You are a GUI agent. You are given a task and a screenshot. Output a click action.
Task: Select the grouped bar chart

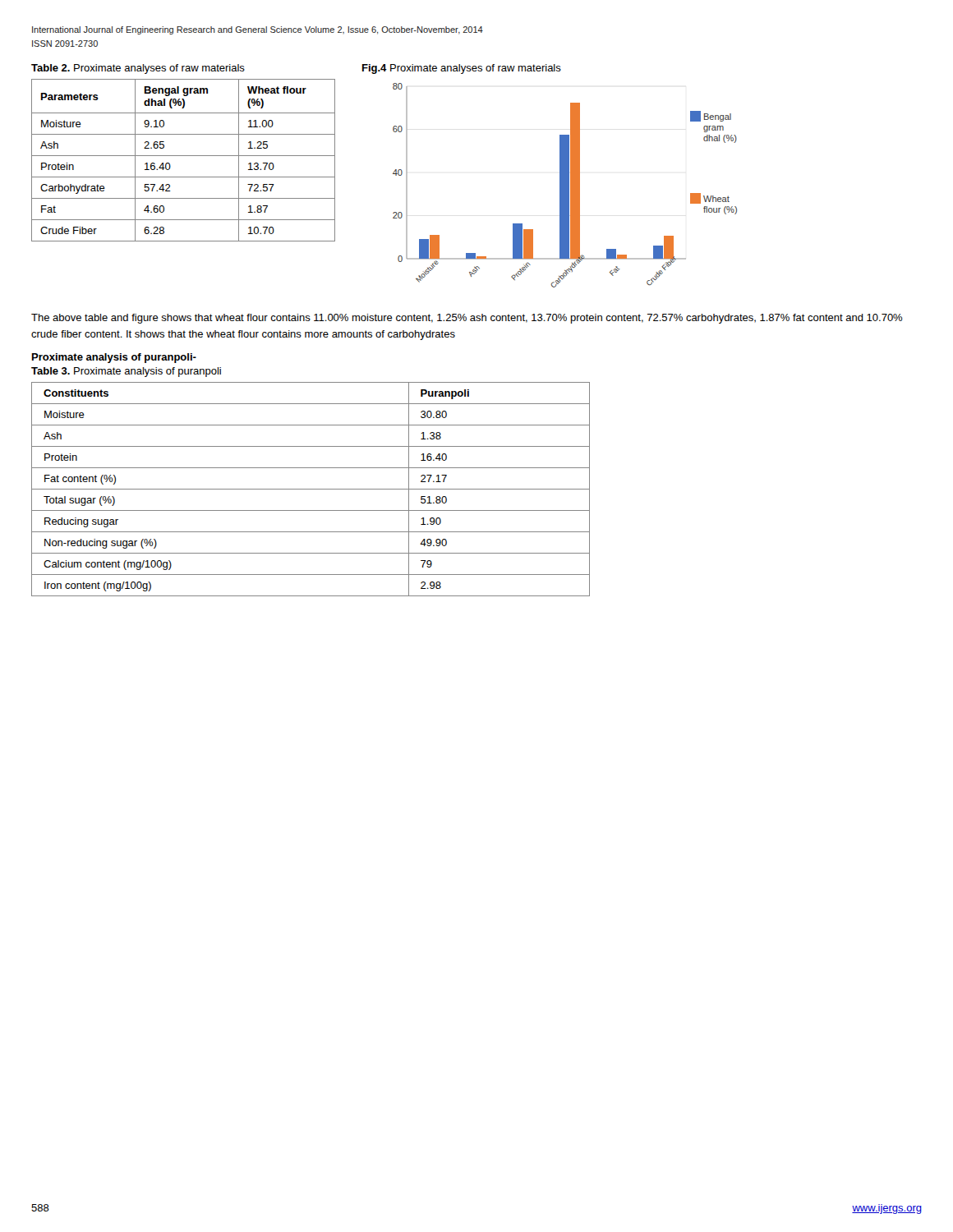pos(642,189)
